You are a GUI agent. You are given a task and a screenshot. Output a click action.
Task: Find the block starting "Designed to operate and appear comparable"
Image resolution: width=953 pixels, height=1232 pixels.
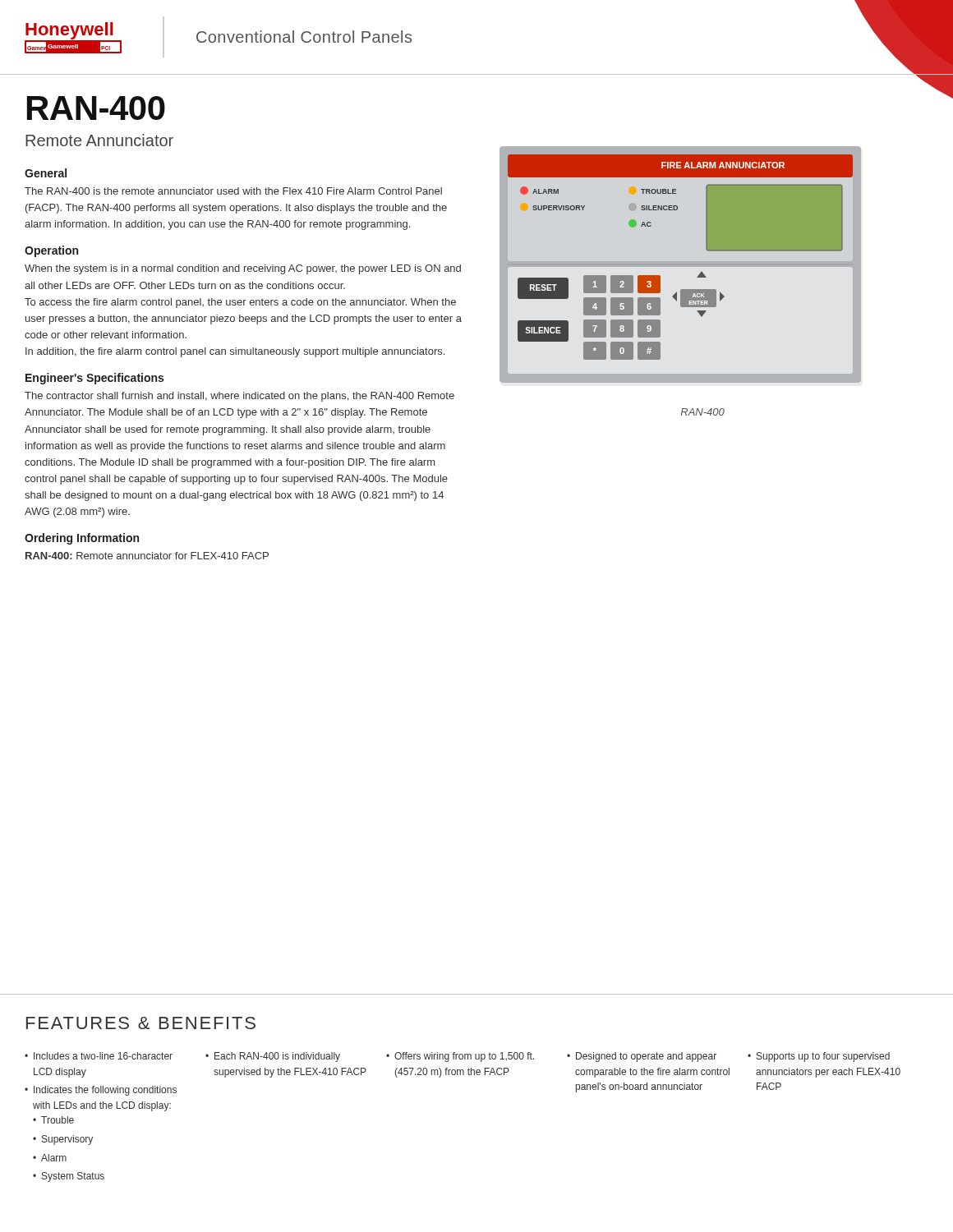[650, 1072]
